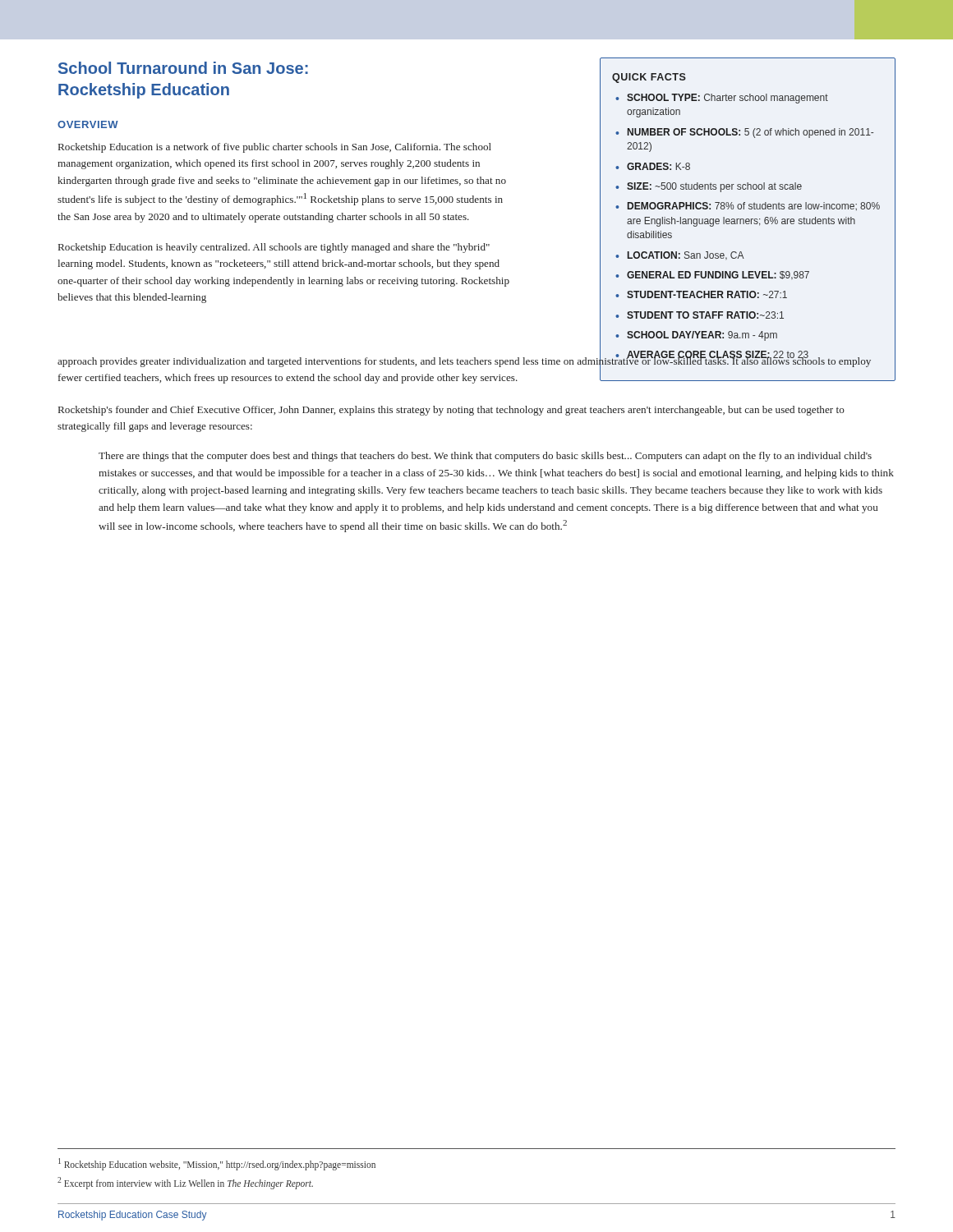Find the text block that says "Rocketship Education is heavily centralized. All schools"

(x=283, y=272)
